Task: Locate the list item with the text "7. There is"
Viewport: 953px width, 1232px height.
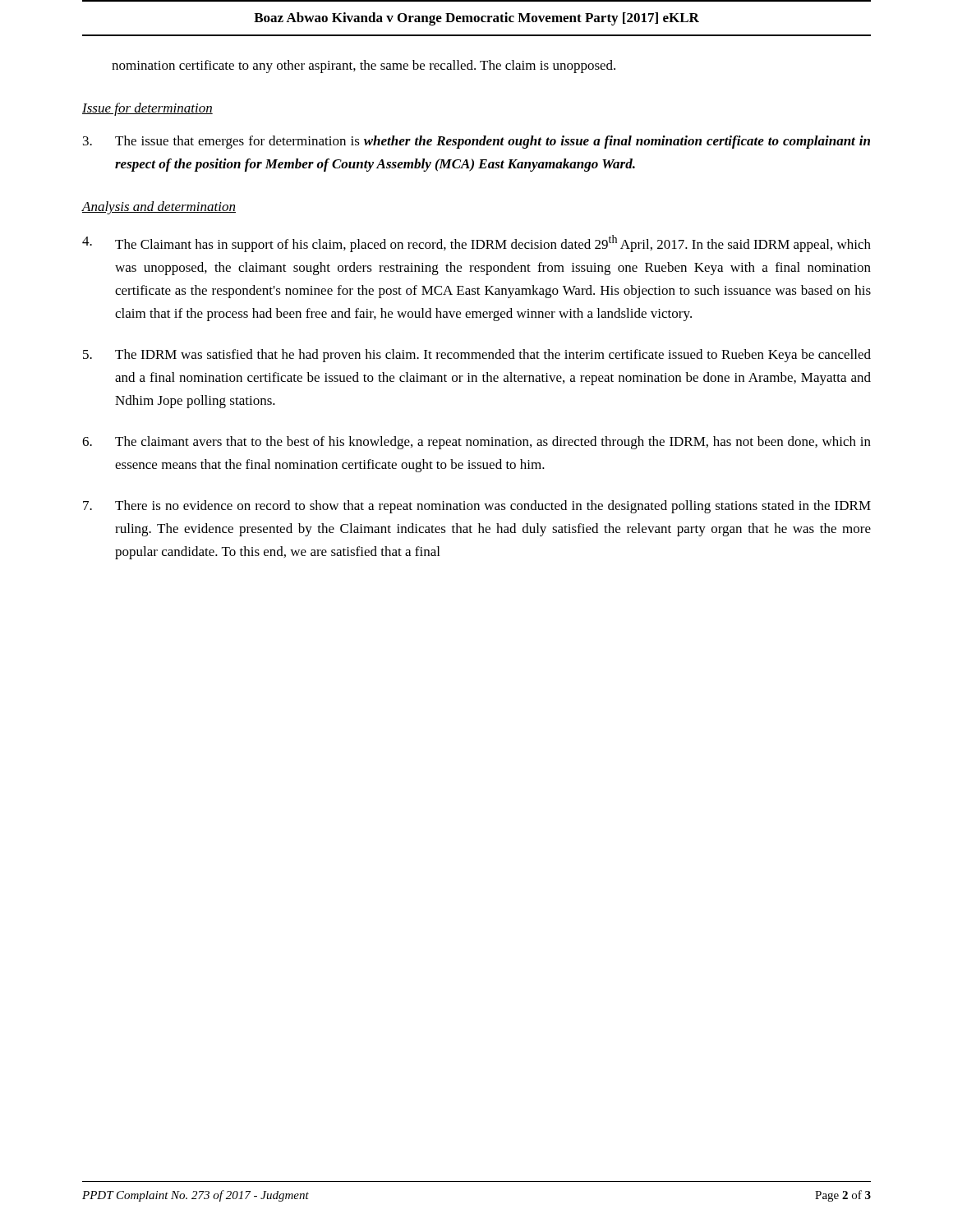Action: tap(476, 529)
